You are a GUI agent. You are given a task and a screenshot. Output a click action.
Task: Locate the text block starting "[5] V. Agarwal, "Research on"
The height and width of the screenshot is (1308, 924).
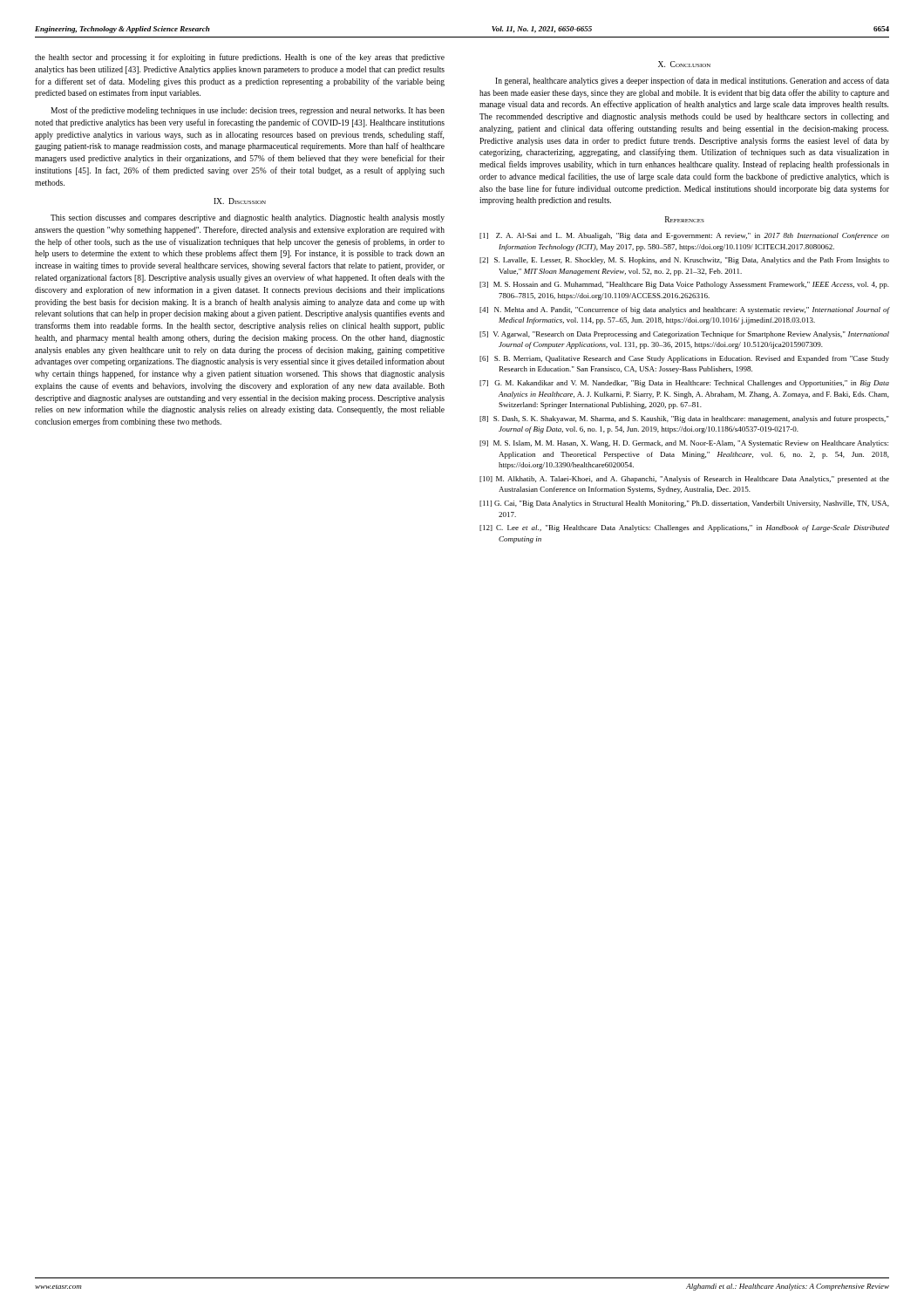[684, 339]
